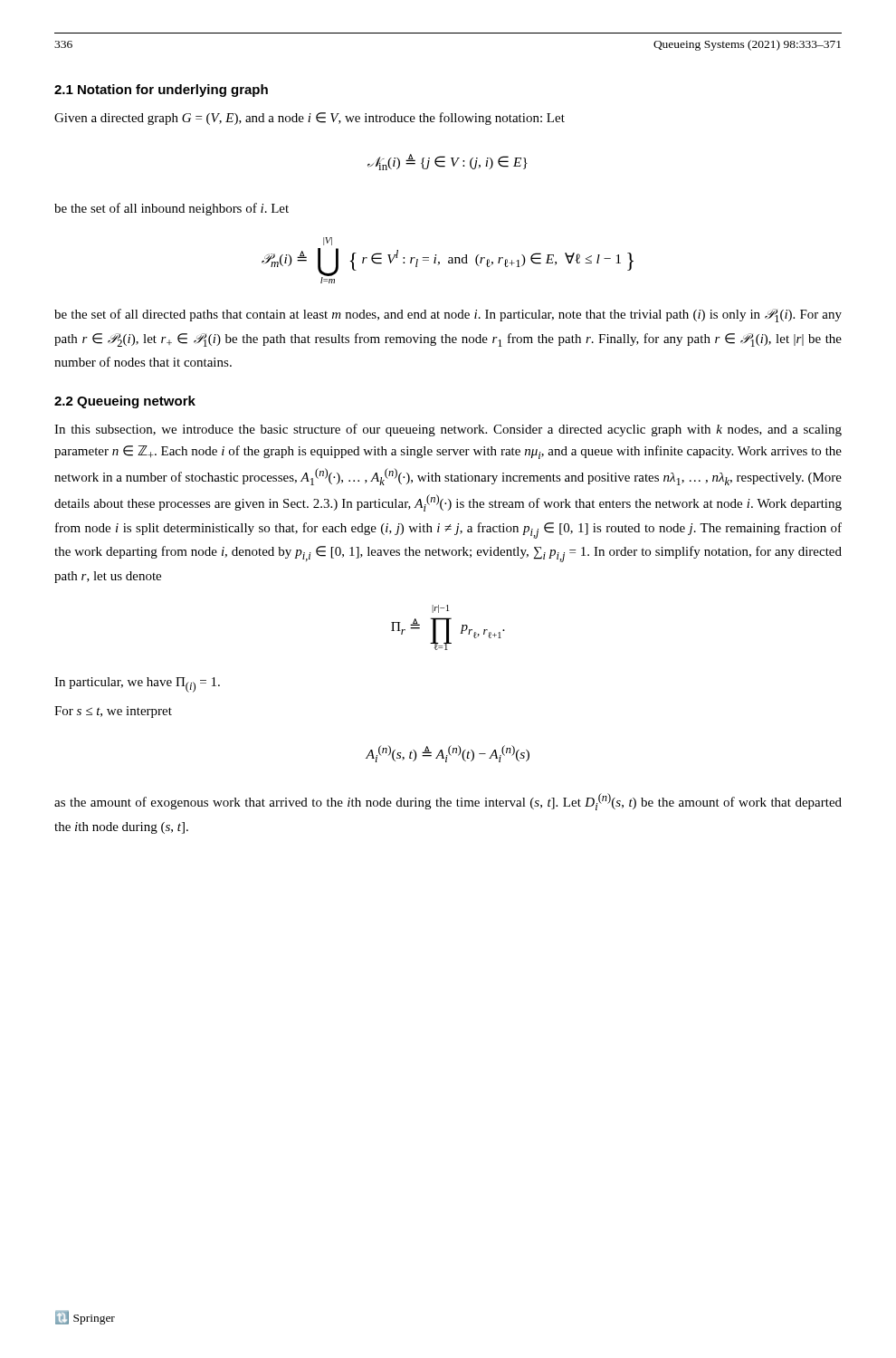Select the text block starting "In this subsection, we introduce"
This screenshot has height=1358, width=896.
448,502
